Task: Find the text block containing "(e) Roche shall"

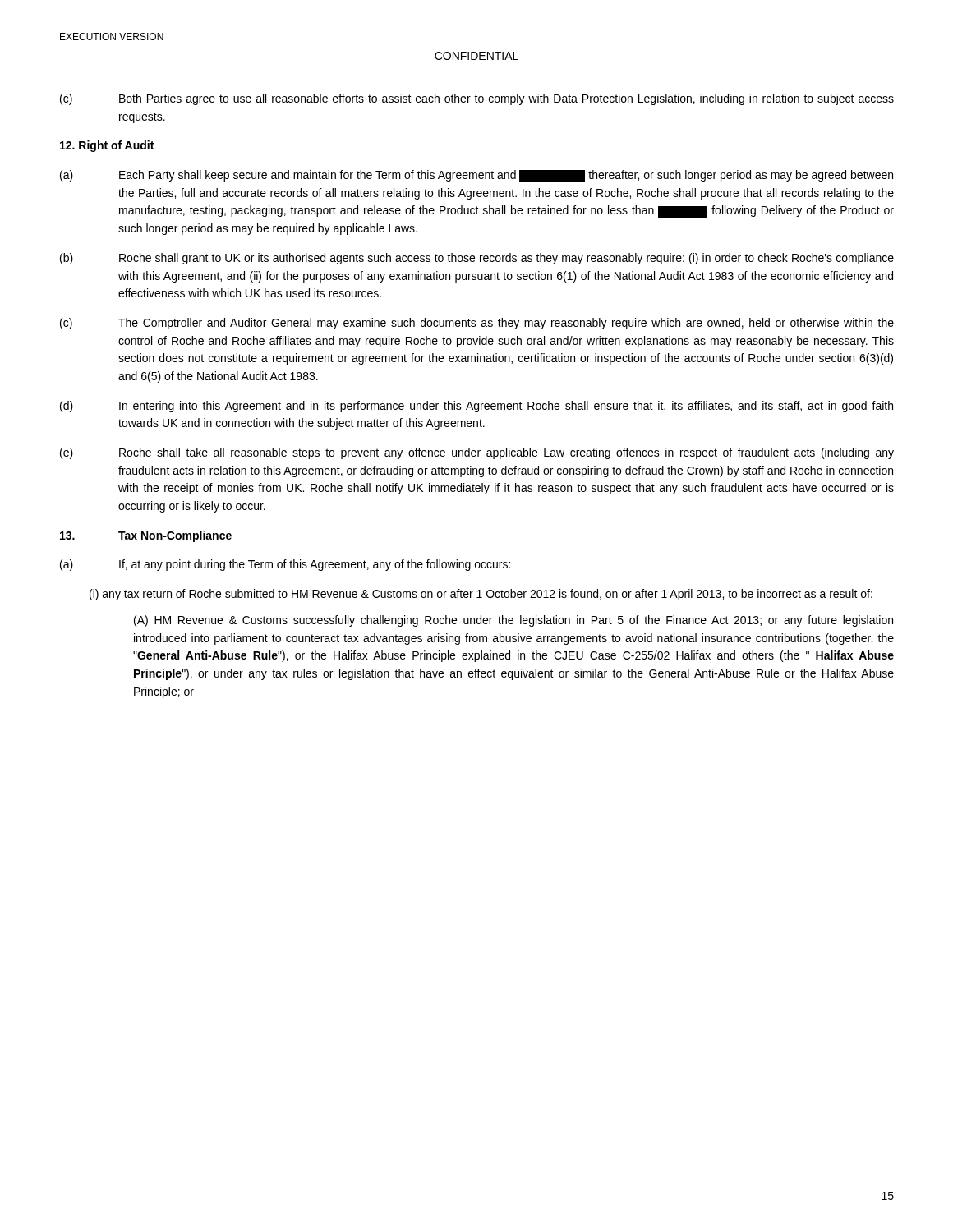Action: [476, 480]
